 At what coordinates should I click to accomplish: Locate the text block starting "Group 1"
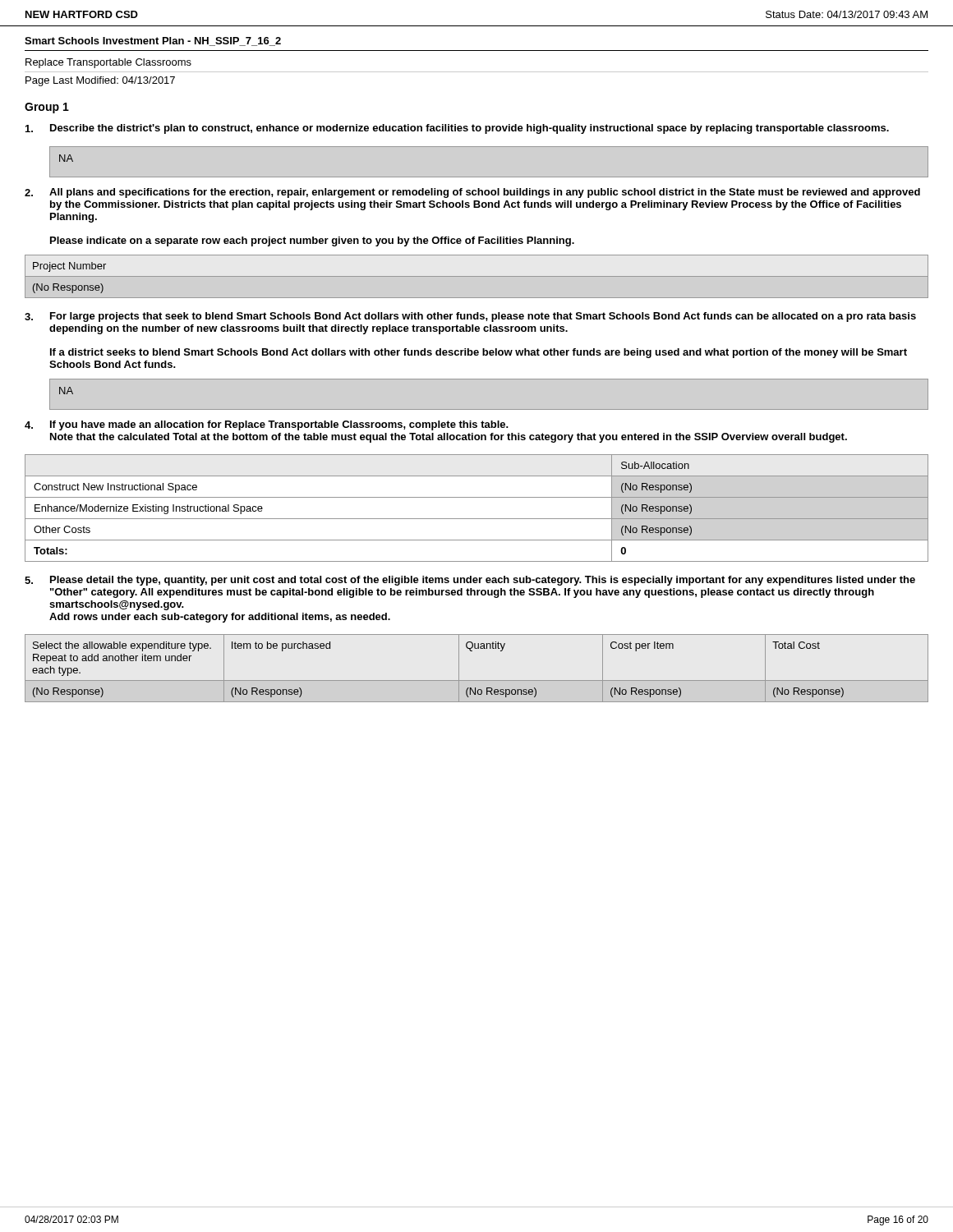click(x=47, y=107)
